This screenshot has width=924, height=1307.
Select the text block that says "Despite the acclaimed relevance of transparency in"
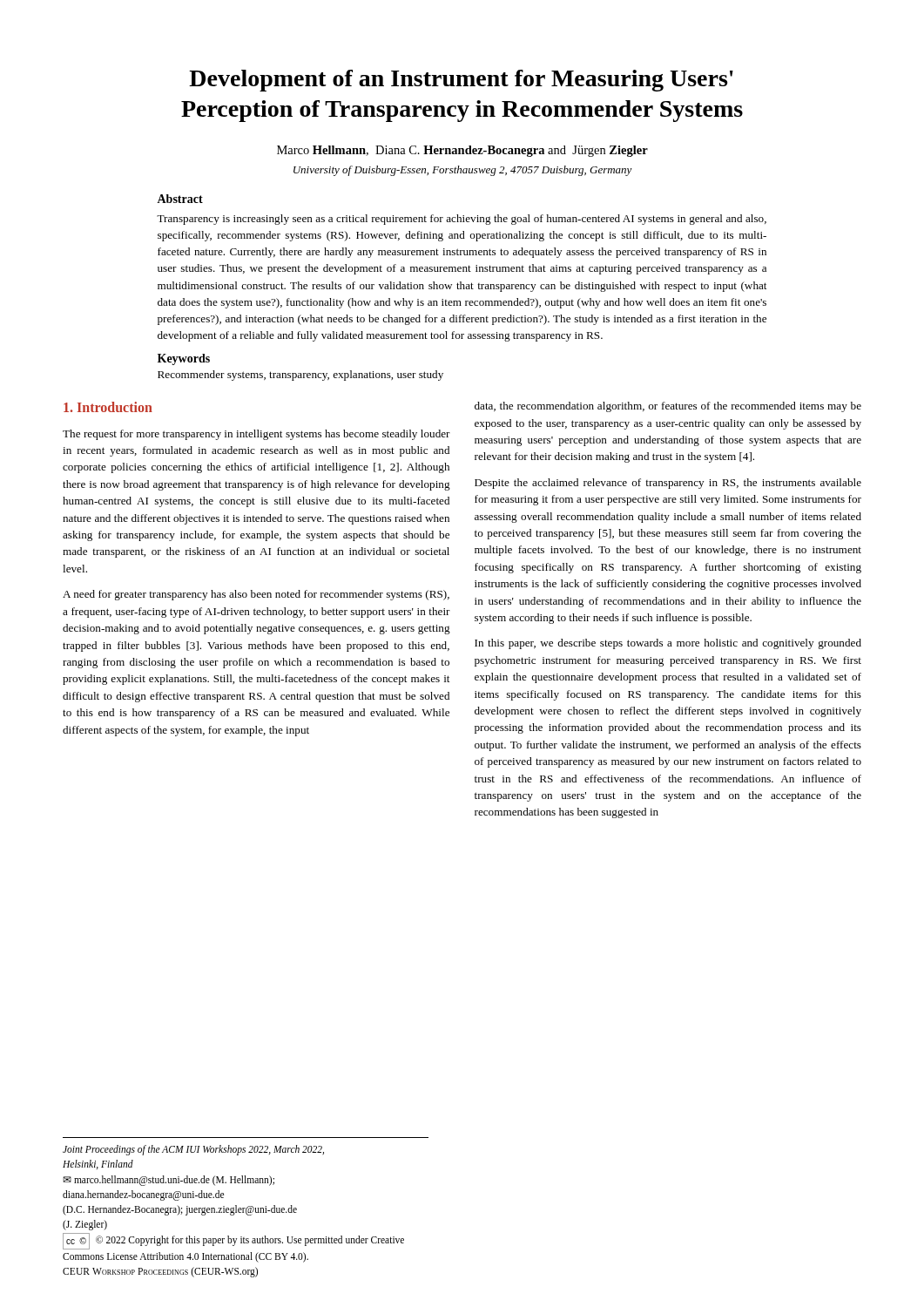[668, 550]
